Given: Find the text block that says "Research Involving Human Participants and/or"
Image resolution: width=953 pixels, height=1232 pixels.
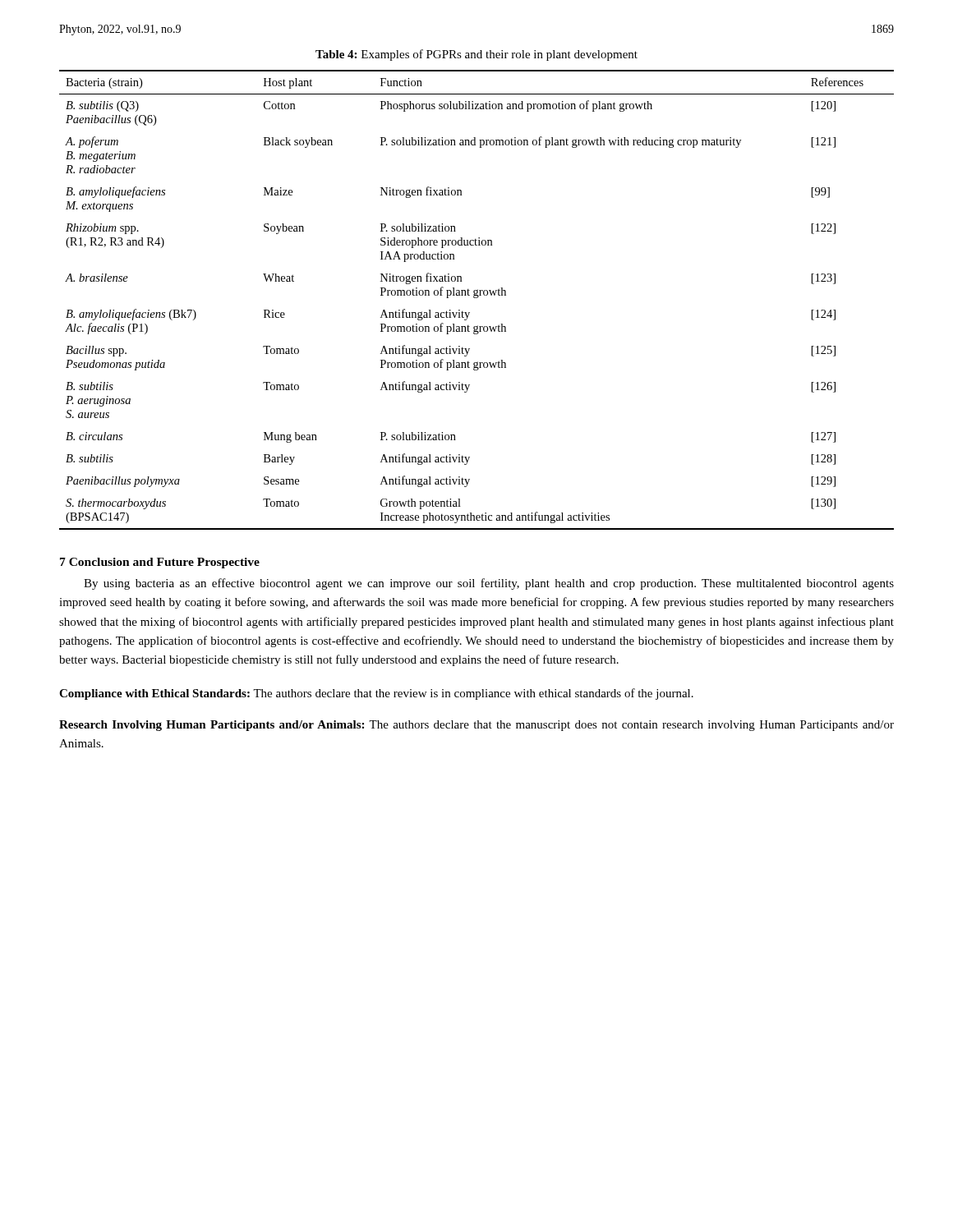Looking at the screenshot, I should pos(476,734).
